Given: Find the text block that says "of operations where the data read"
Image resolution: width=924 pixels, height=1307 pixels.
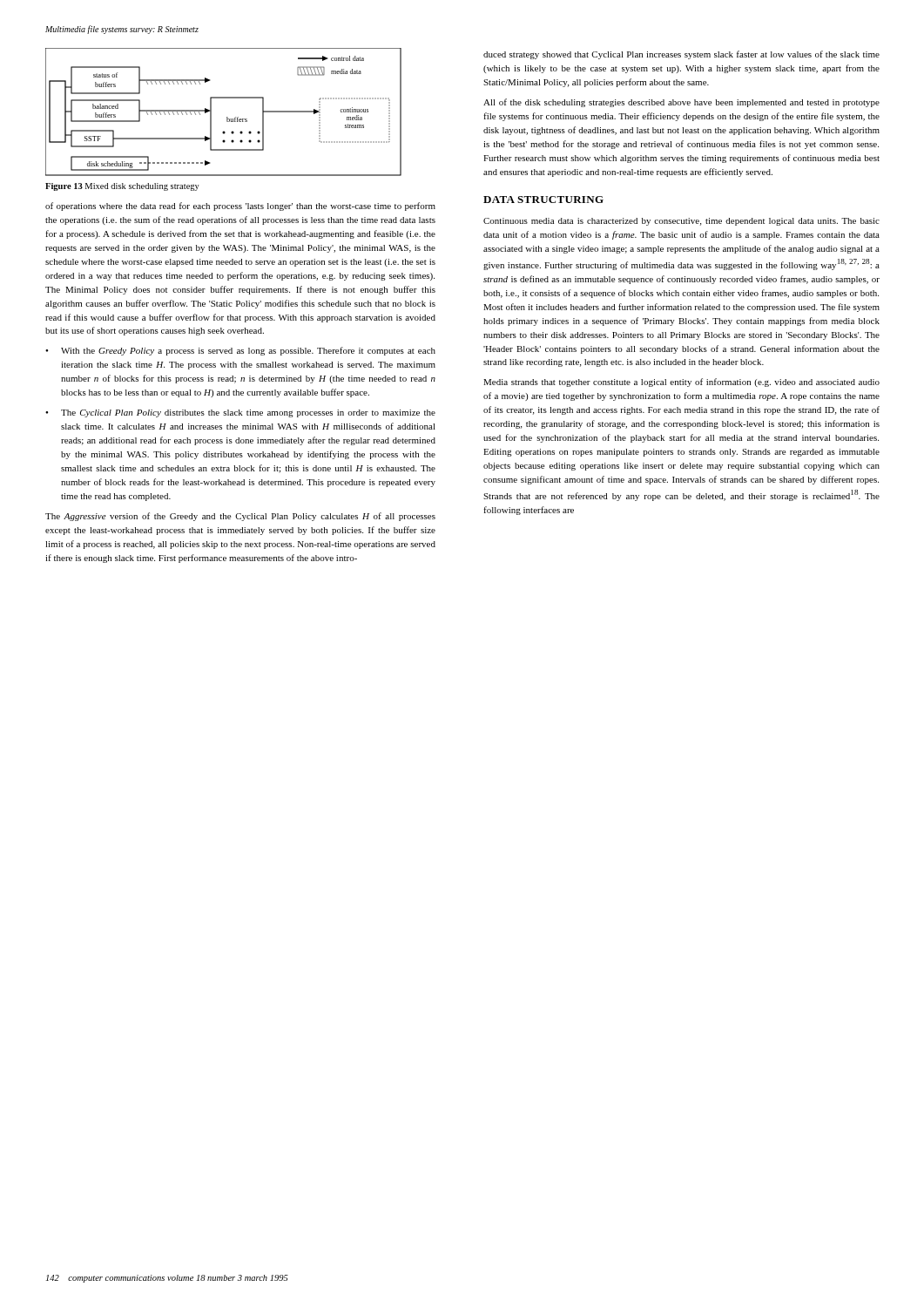Looking at the screenshot, I should (240, 268).
